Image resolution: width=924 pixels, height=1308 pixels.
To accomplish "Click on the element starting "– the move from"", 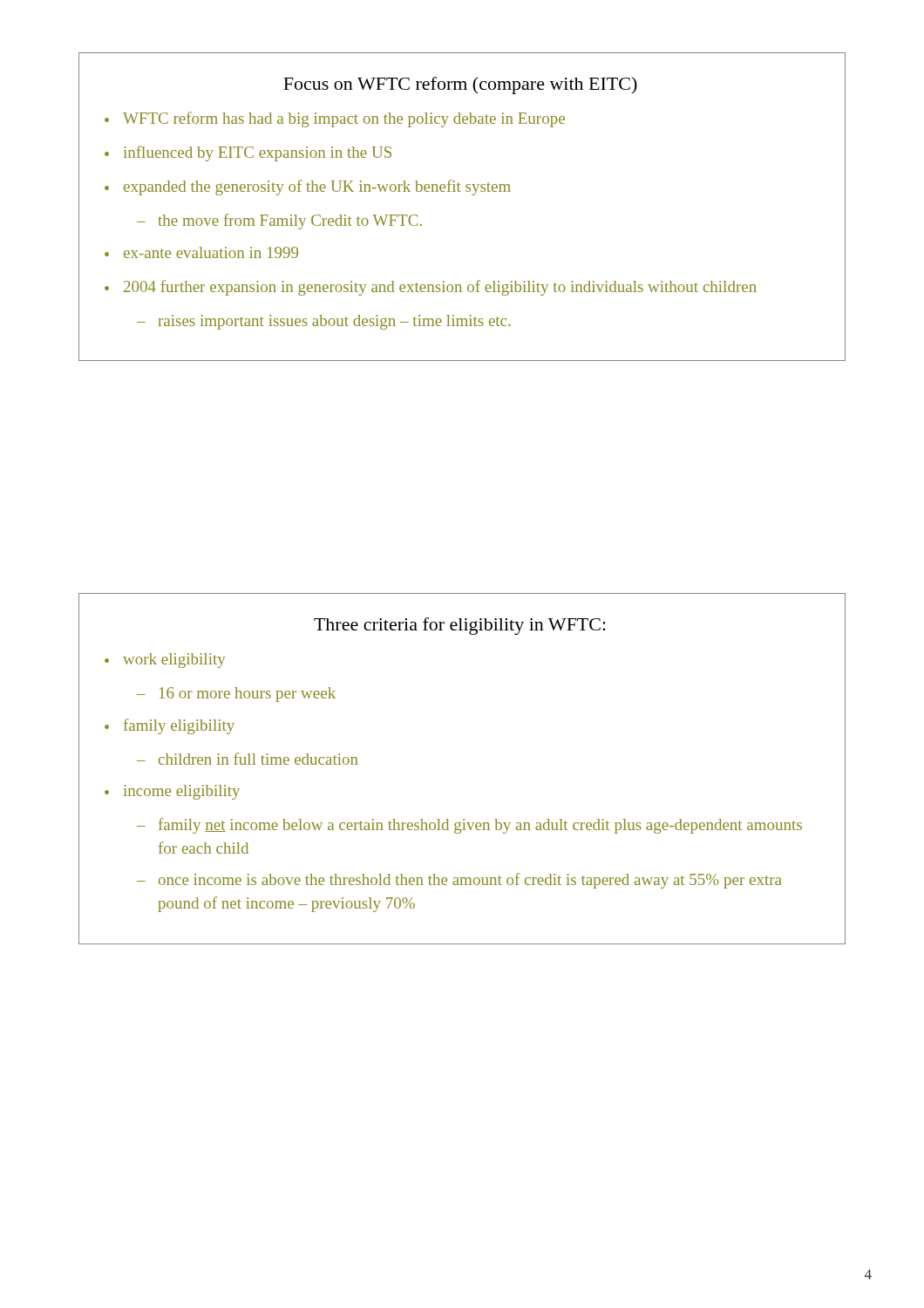I will [x=279, y=221].
